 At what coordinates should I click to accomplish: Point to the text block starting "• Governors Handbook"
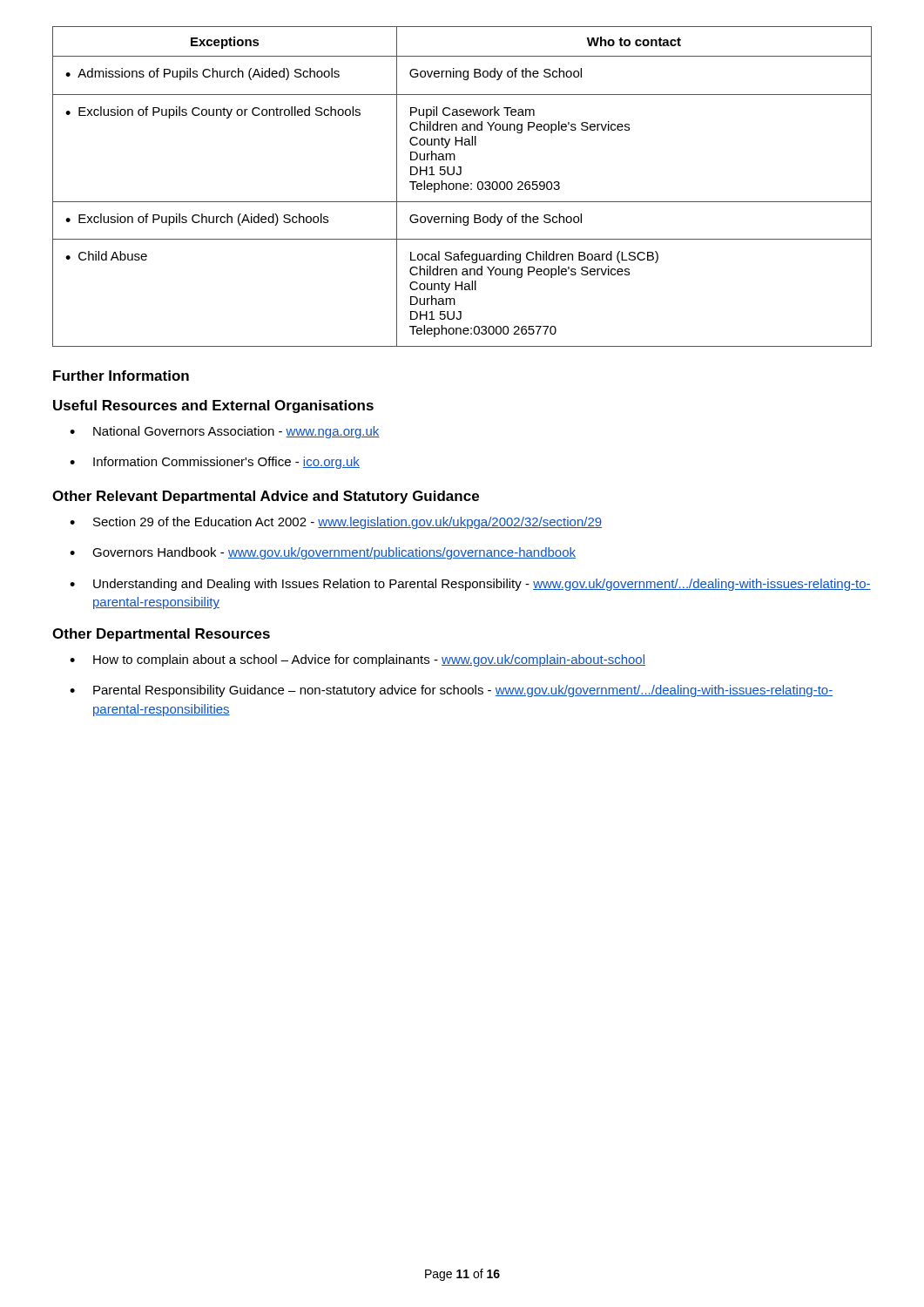[471, 554]
